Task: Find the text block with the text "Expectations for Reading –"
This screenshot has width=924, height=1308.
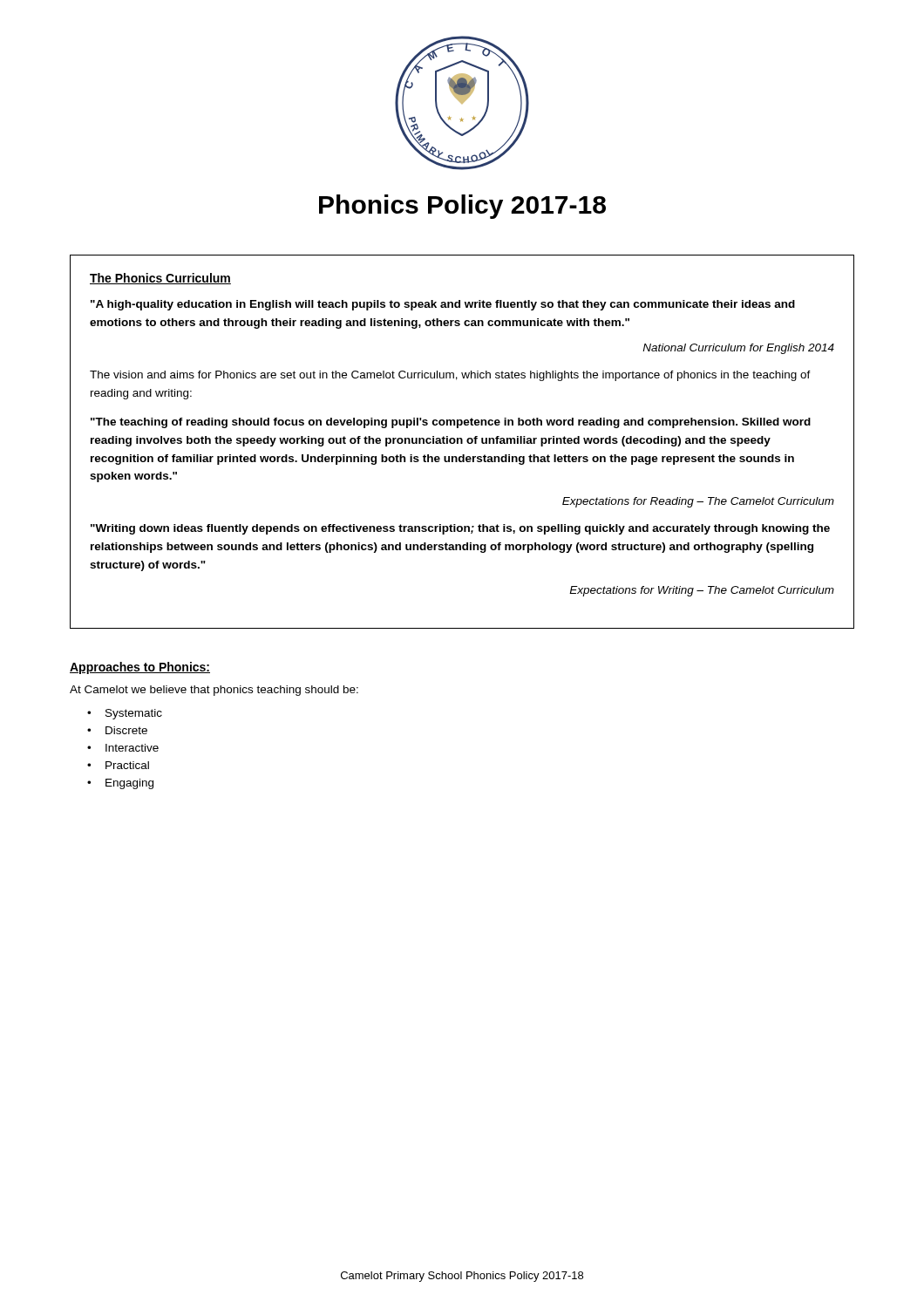Action: point(698,501)
